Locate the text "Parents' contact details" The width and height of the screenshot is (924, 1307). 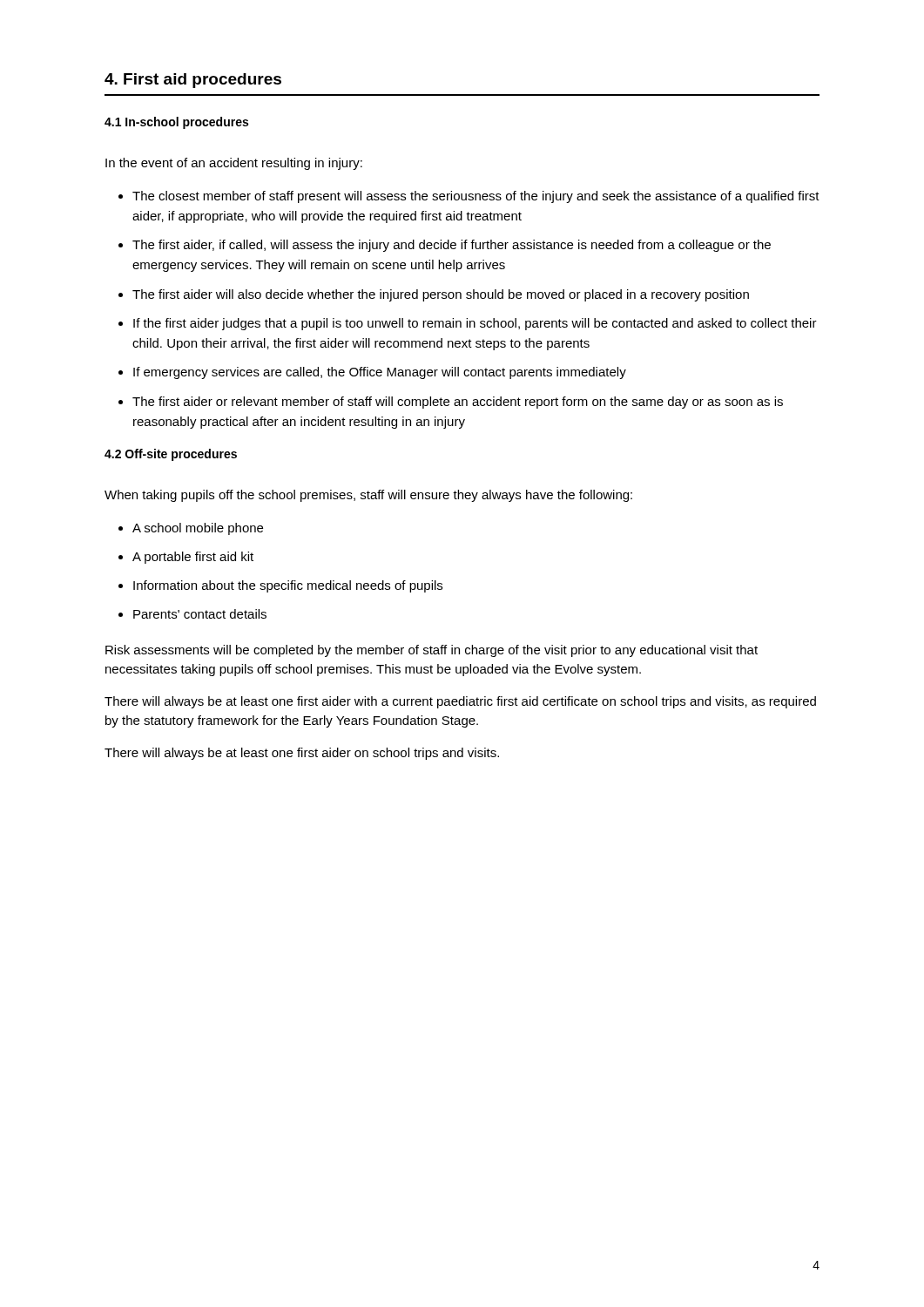[200, 614]
